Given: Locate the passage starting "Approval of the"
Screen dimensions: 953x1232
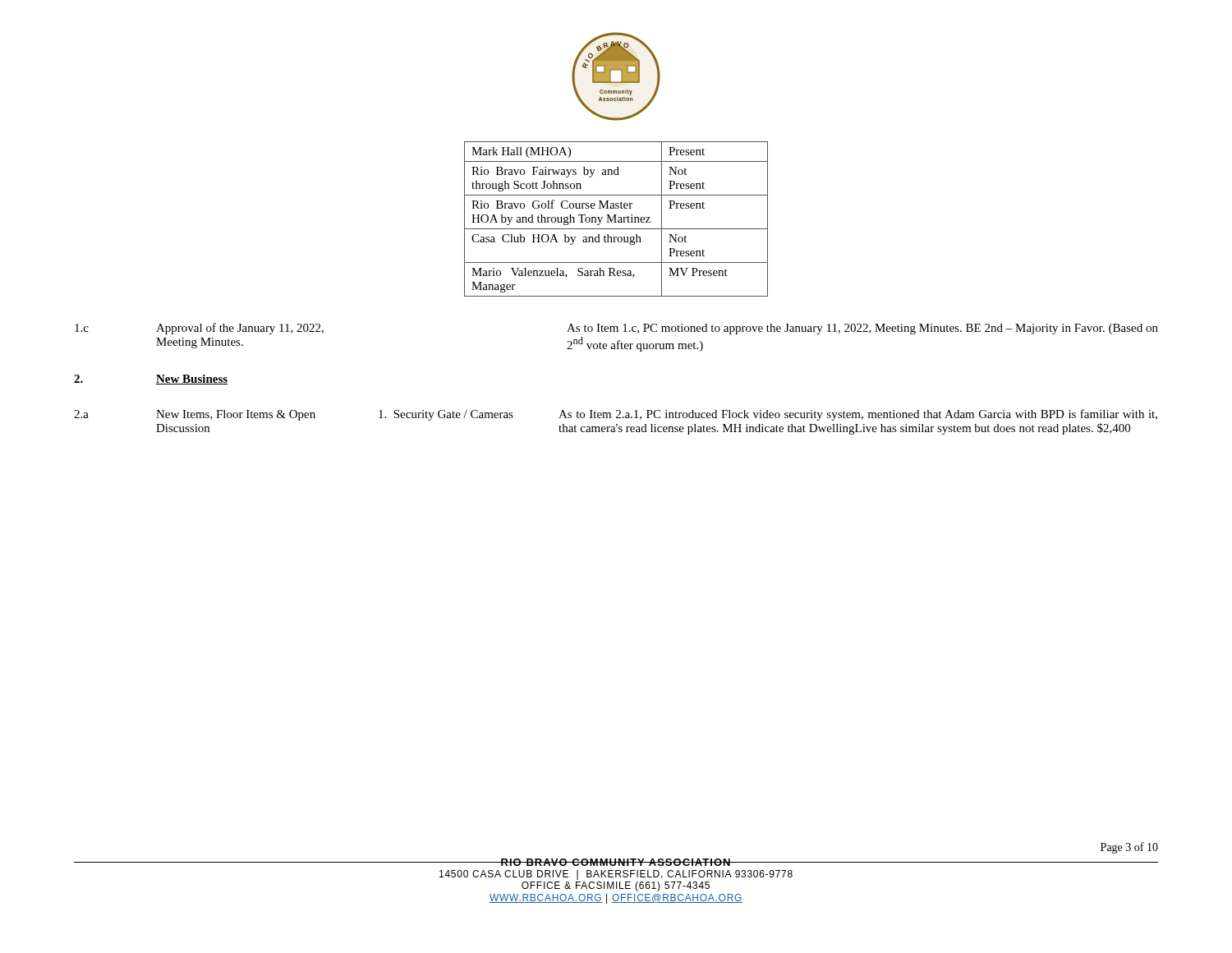Looking at the screenshot, I should [x=240, y=335].
